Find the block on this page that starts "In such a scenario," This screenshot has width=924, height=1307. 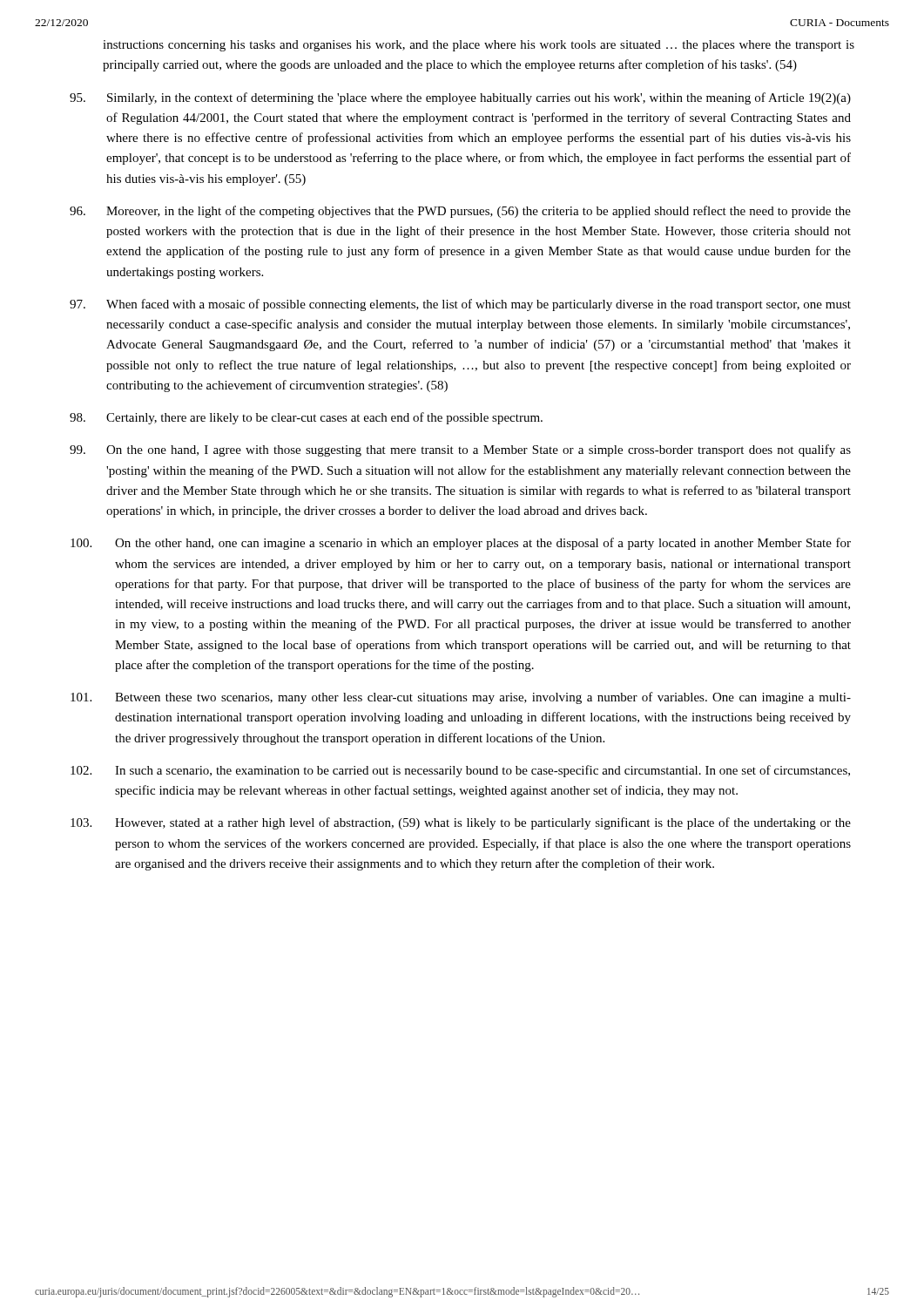click(x=460, y=781)
